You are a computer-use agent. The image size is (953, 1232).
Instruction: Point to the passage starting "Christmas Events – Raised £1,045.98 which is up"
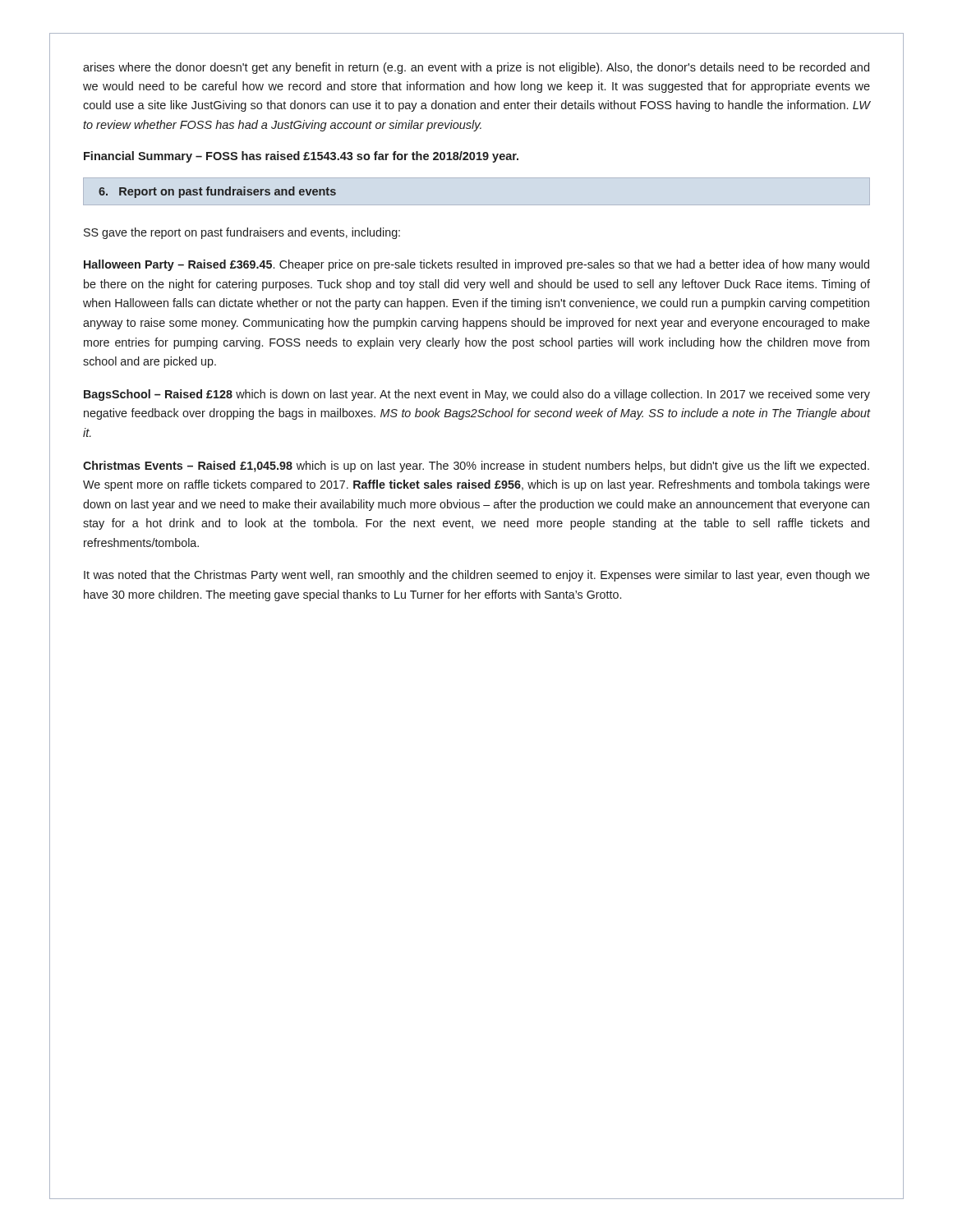tap(476, 504)
